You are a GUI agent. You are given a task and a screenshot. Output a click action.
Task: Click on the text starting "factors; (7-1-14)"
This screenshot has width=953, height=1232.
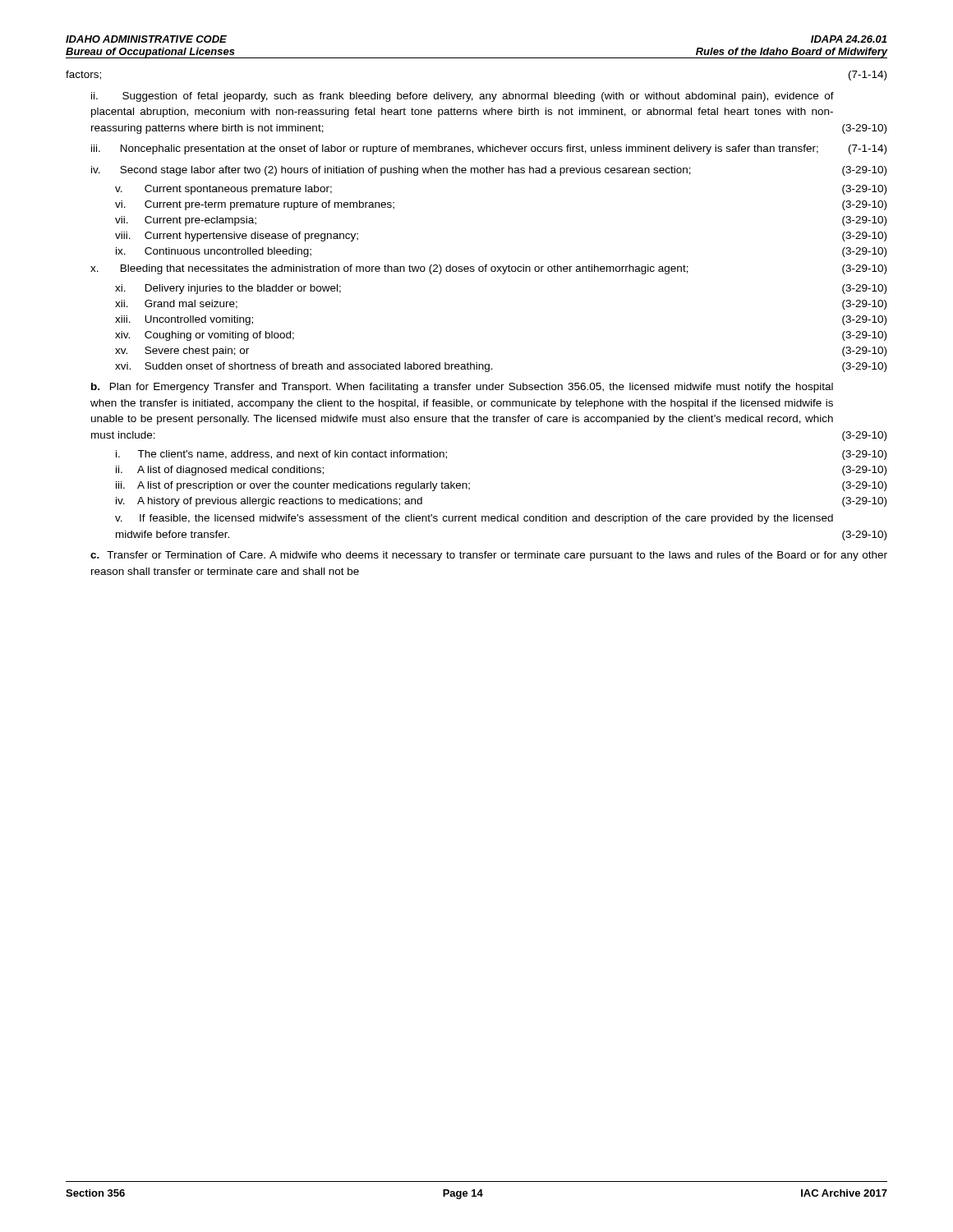[x=83, y=75]
